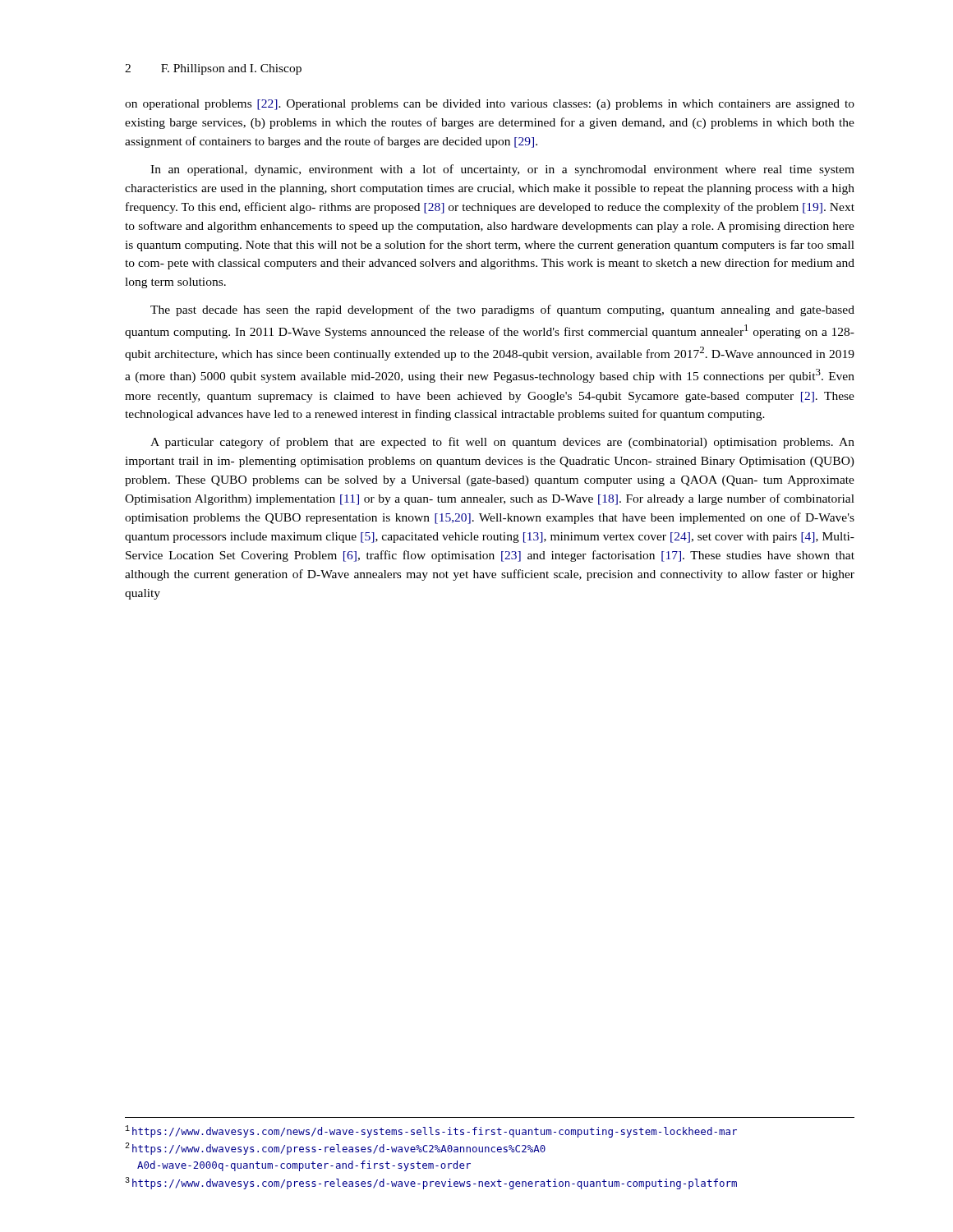Find the text block that reads "In an operational, dynamic, environment with a lot"

pyautogui.click(x=490, y=226)
